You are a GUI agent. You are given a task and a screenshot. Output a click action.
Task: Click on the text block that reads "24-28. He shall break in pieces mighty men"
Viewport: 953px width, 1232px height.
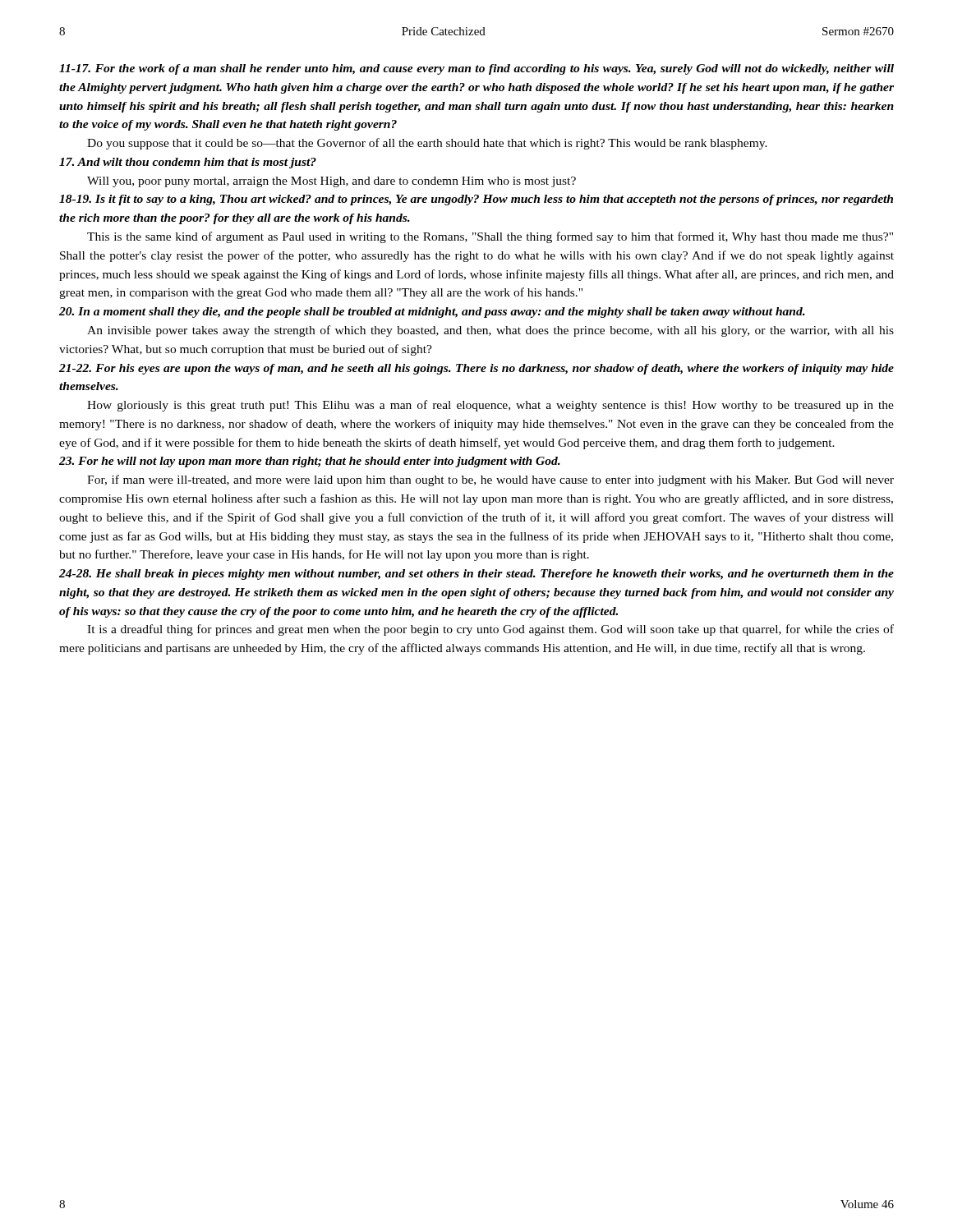476,592
